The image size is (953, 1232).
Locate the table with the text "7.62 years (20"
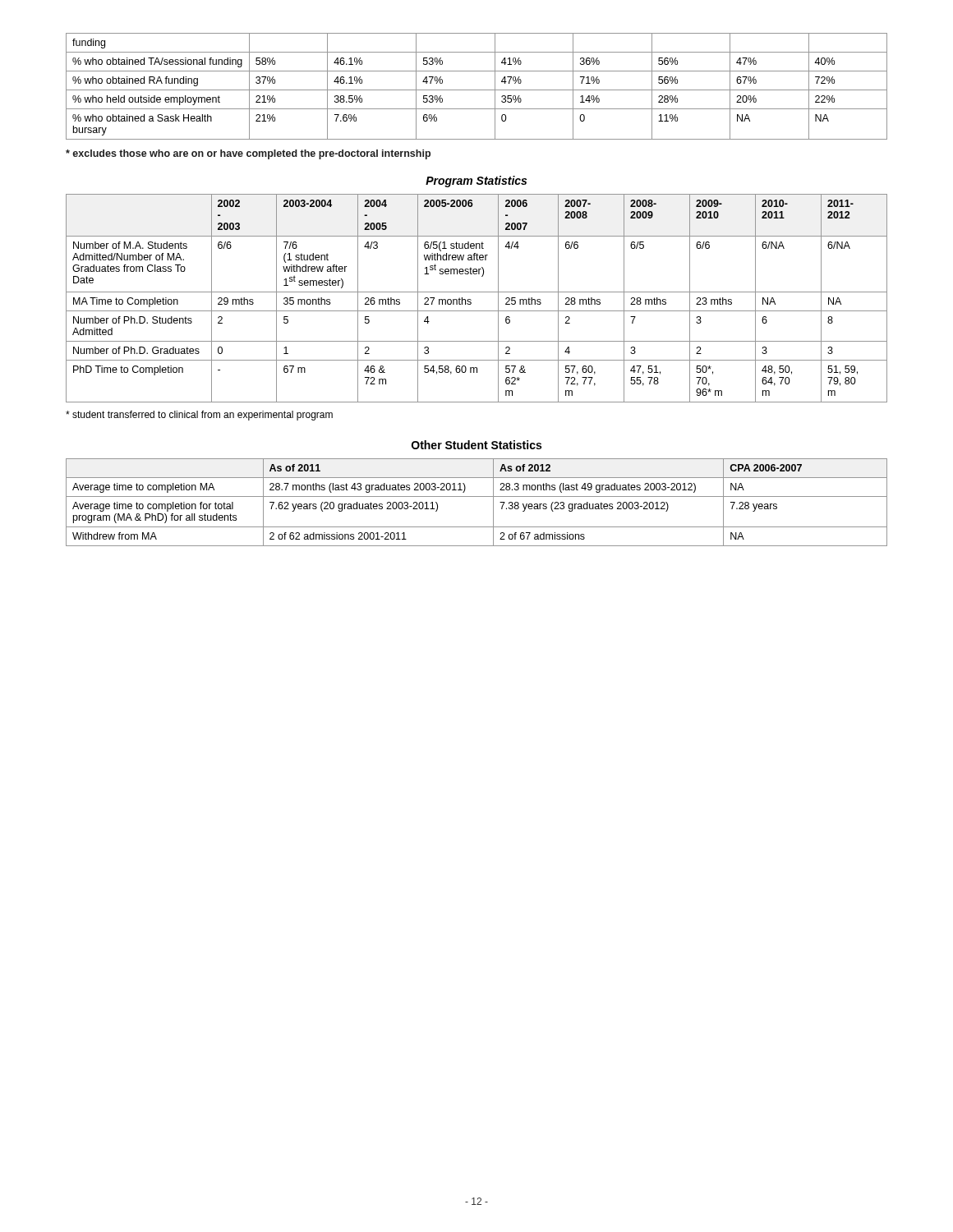(x=476, y=502)
